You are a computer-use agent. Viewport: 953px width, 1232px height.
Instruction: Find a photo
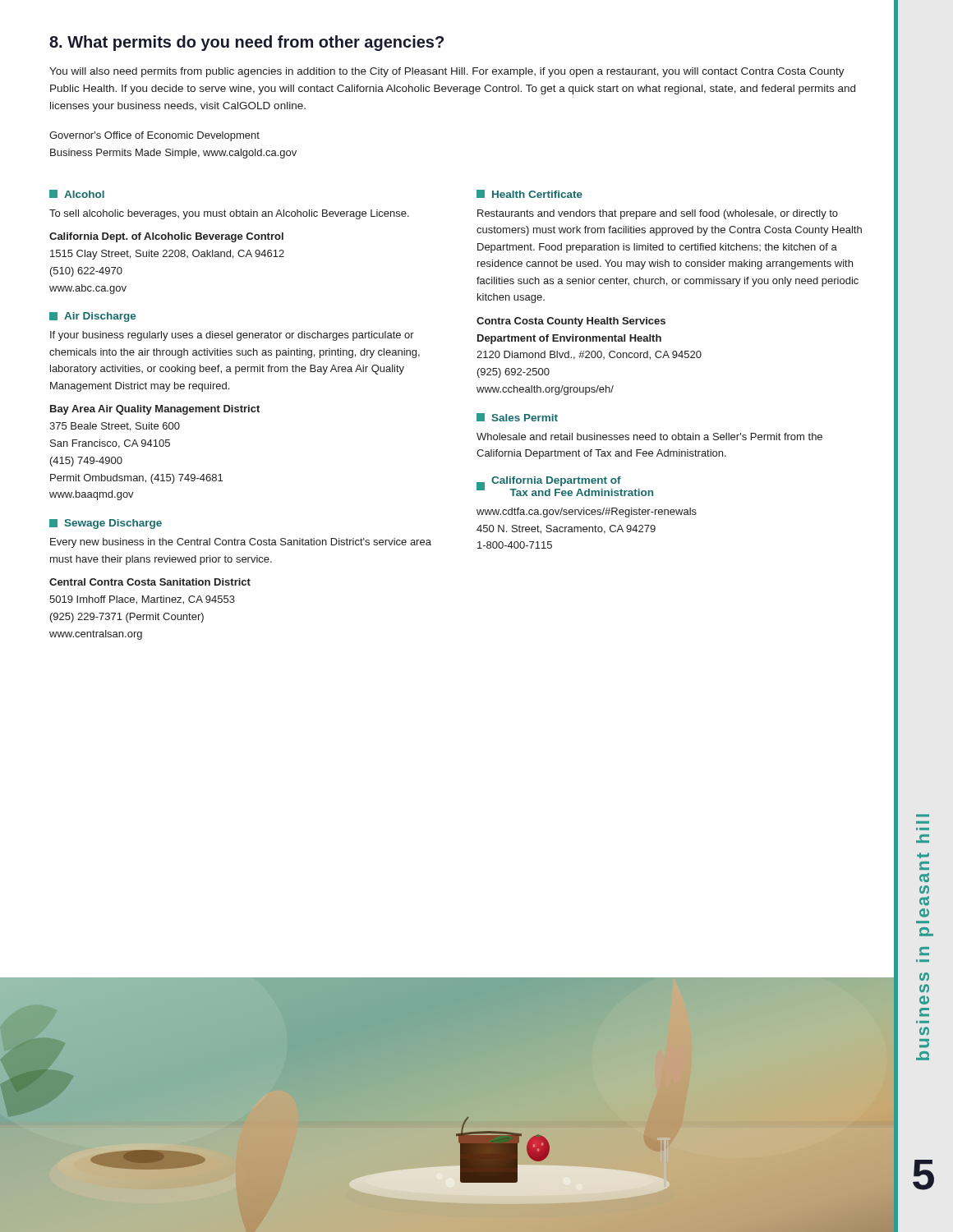(447, 1105)
